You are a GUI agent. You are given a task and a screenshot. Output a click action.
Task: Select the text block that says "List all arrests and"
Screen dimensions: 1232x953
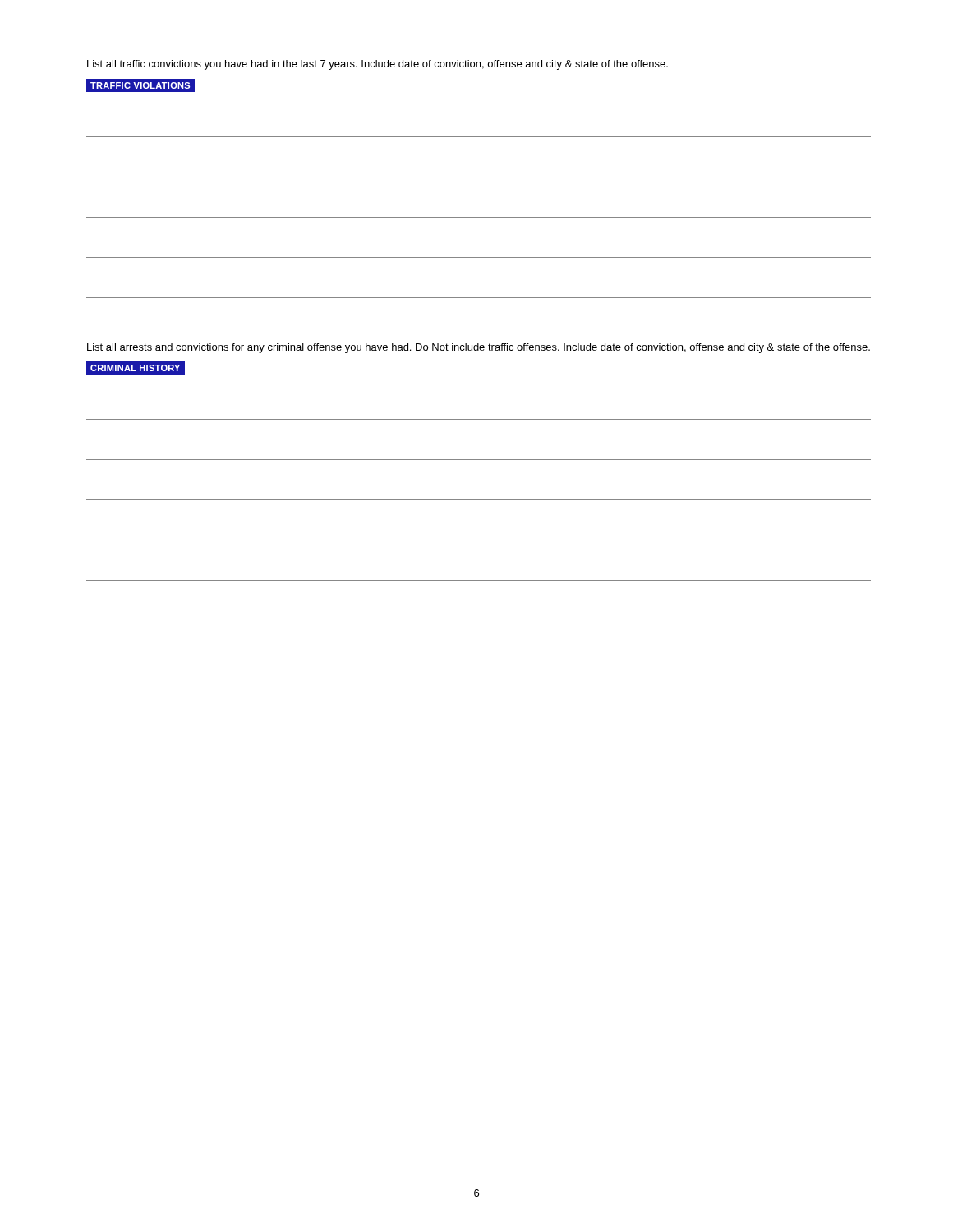[x=479, y=347]
